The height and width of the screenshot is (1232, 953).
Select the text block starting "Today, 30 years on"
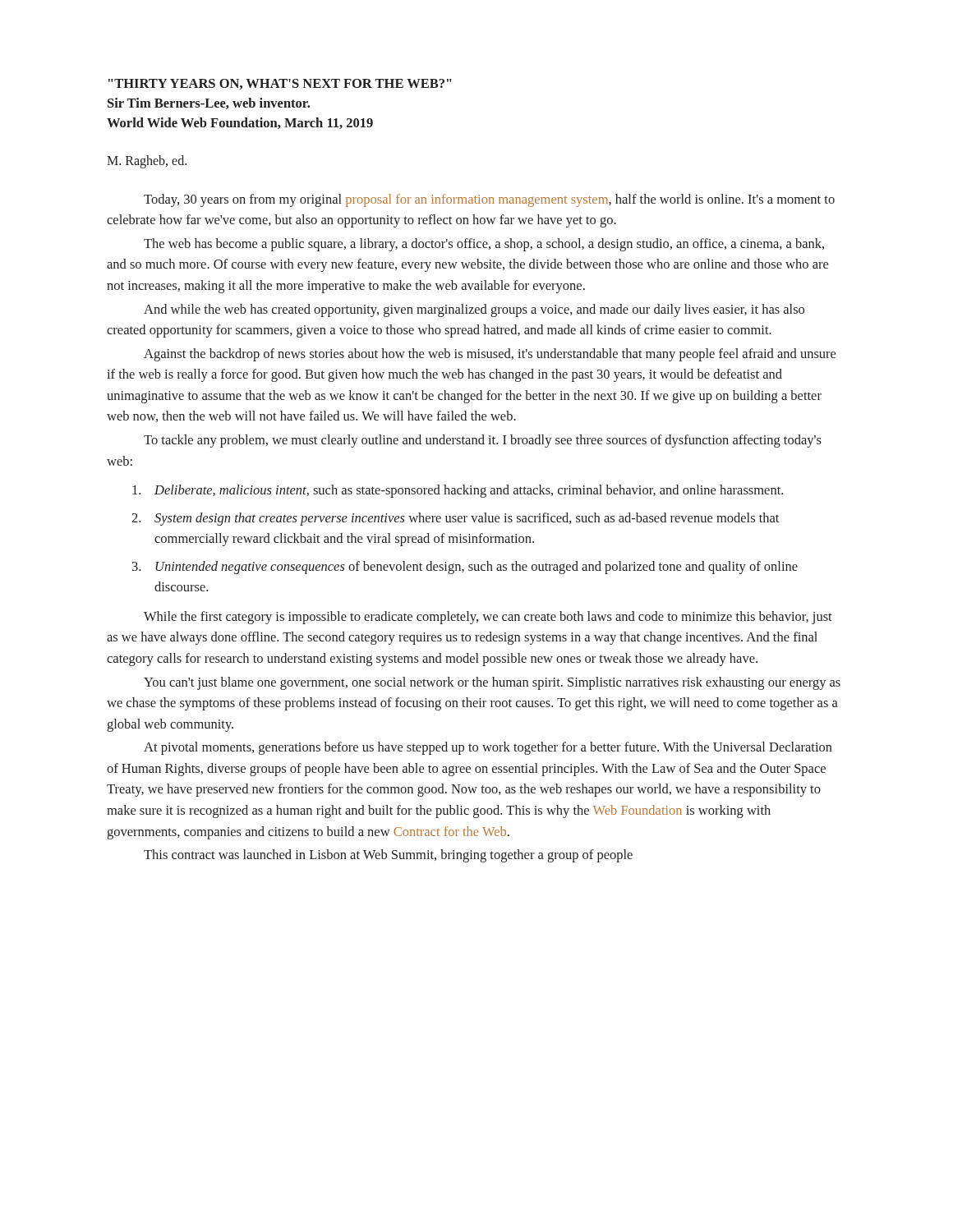coord(476,210)
